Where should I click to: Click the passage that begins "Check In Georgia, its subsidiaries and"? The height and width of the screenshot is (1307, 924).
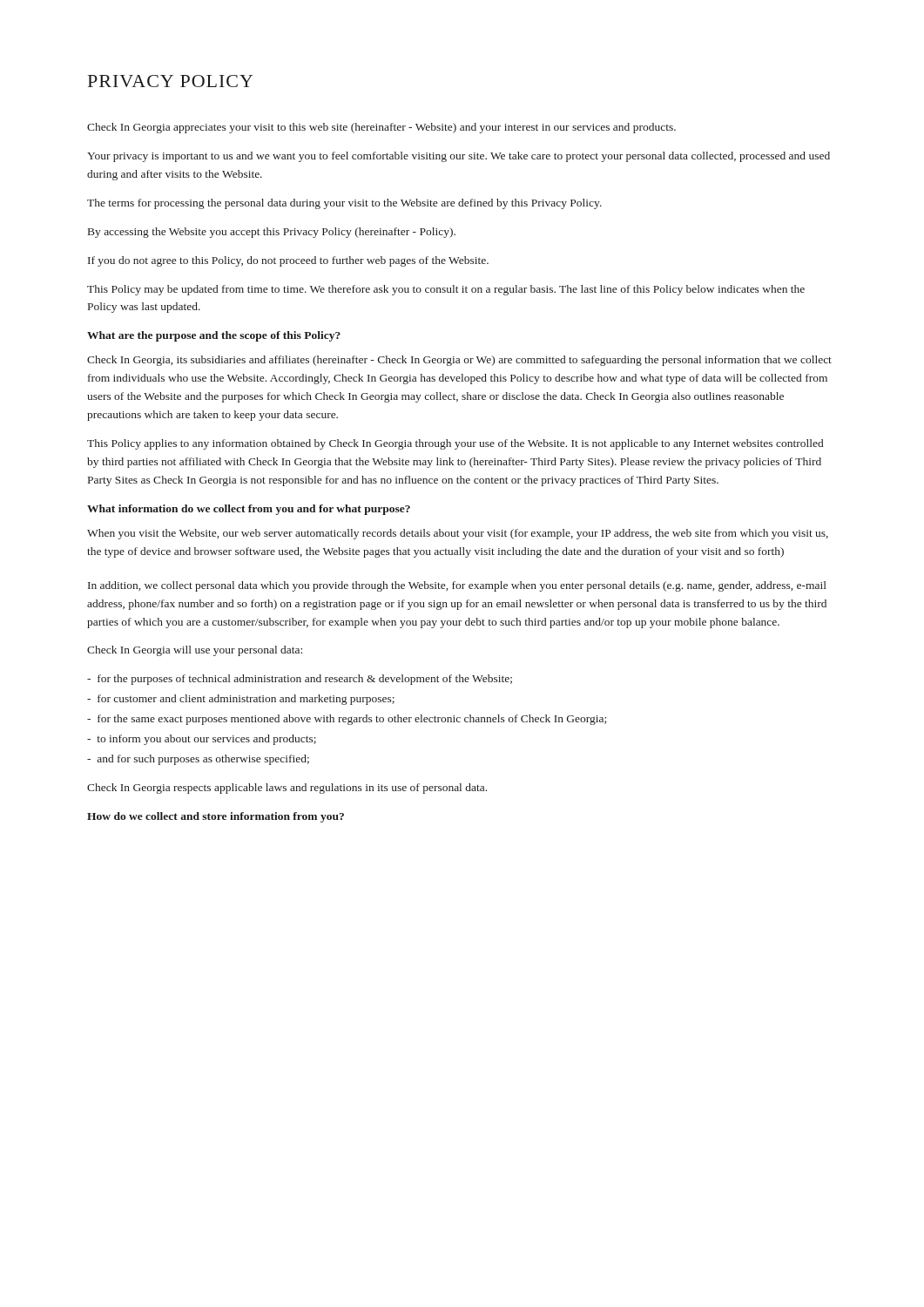tap(459, 387)
